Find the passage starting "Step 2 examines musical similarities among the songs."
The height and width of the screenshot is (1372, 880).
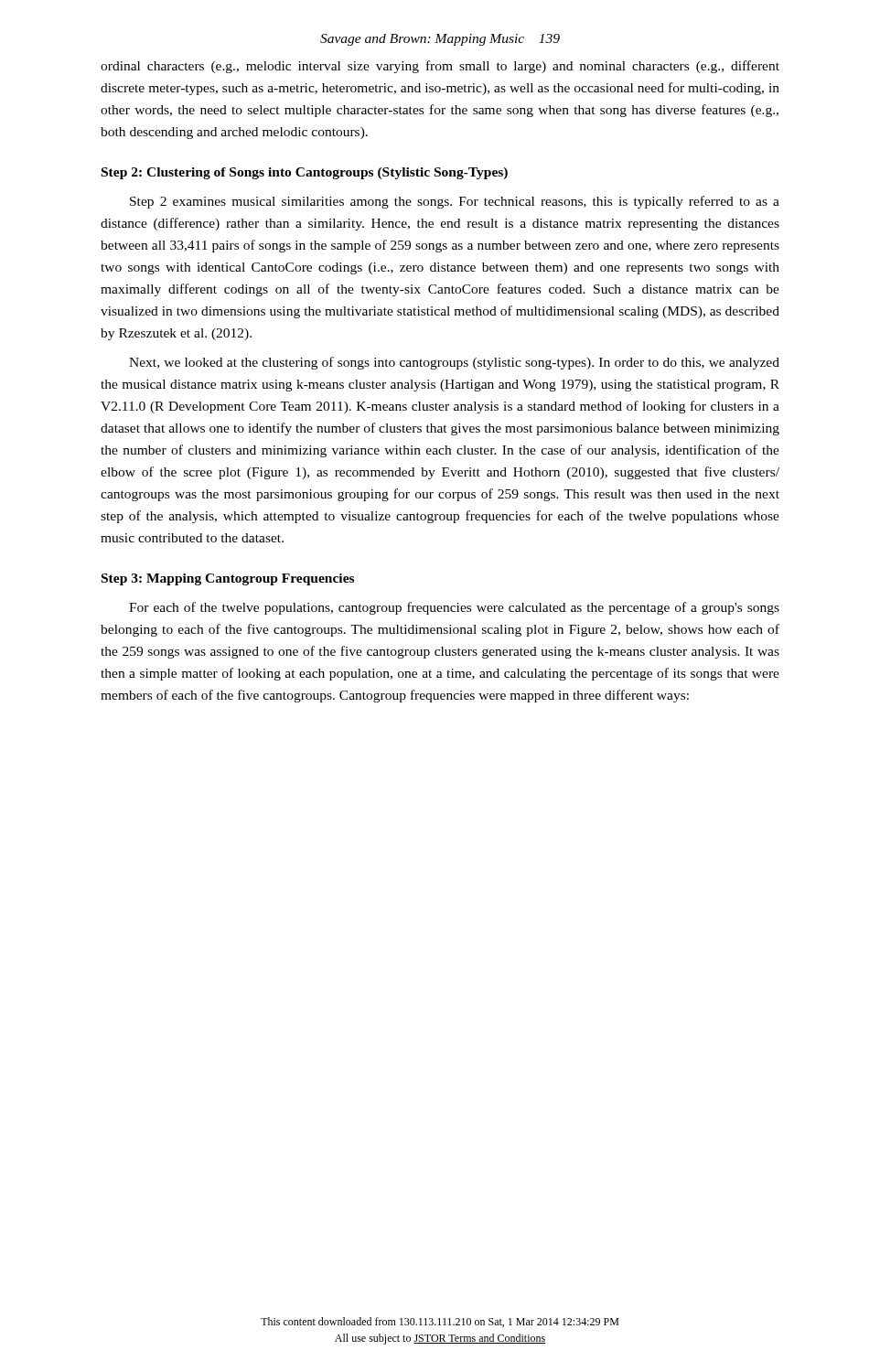point(440,267)
